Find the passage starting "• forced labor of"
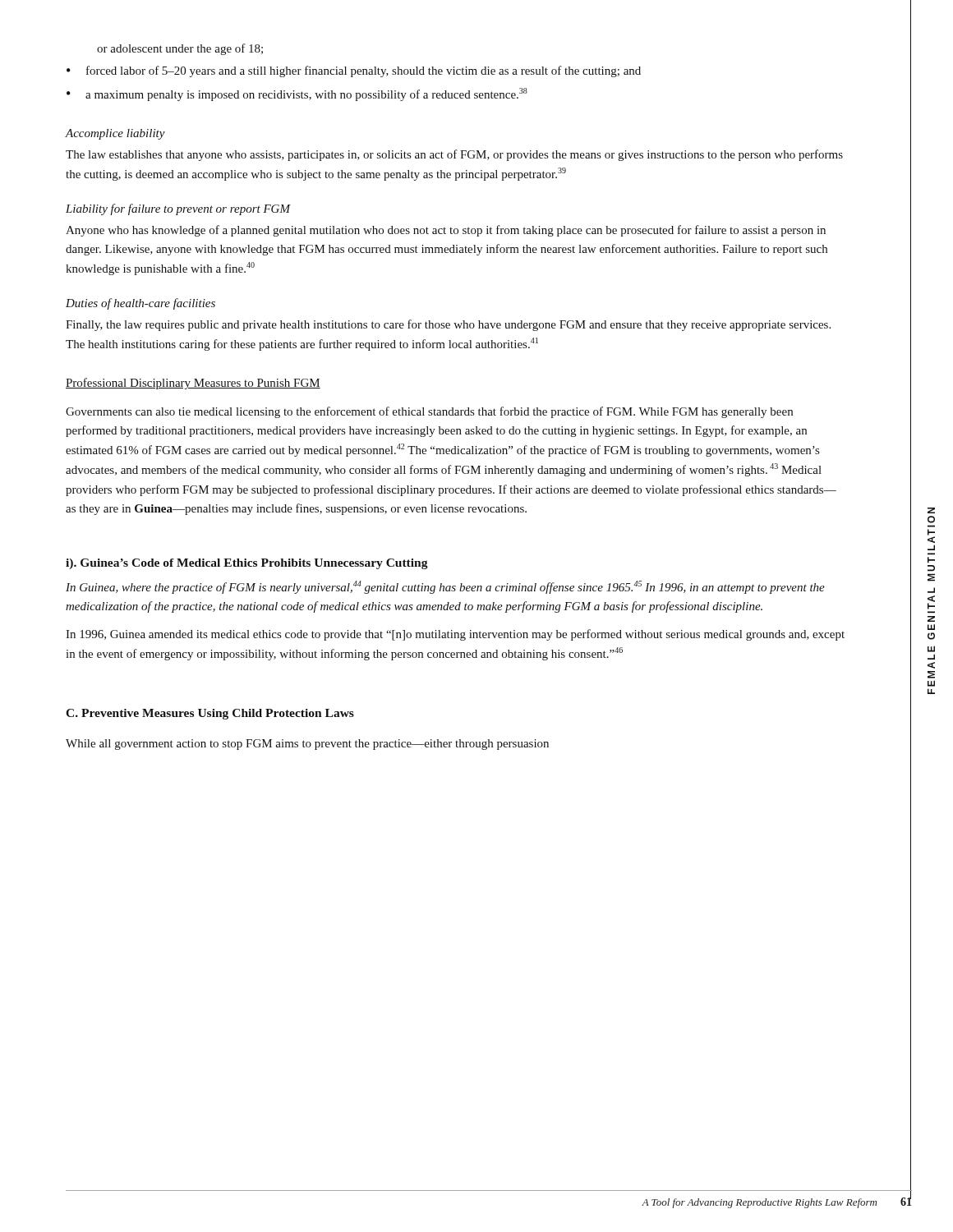 [x=456, y=71]
